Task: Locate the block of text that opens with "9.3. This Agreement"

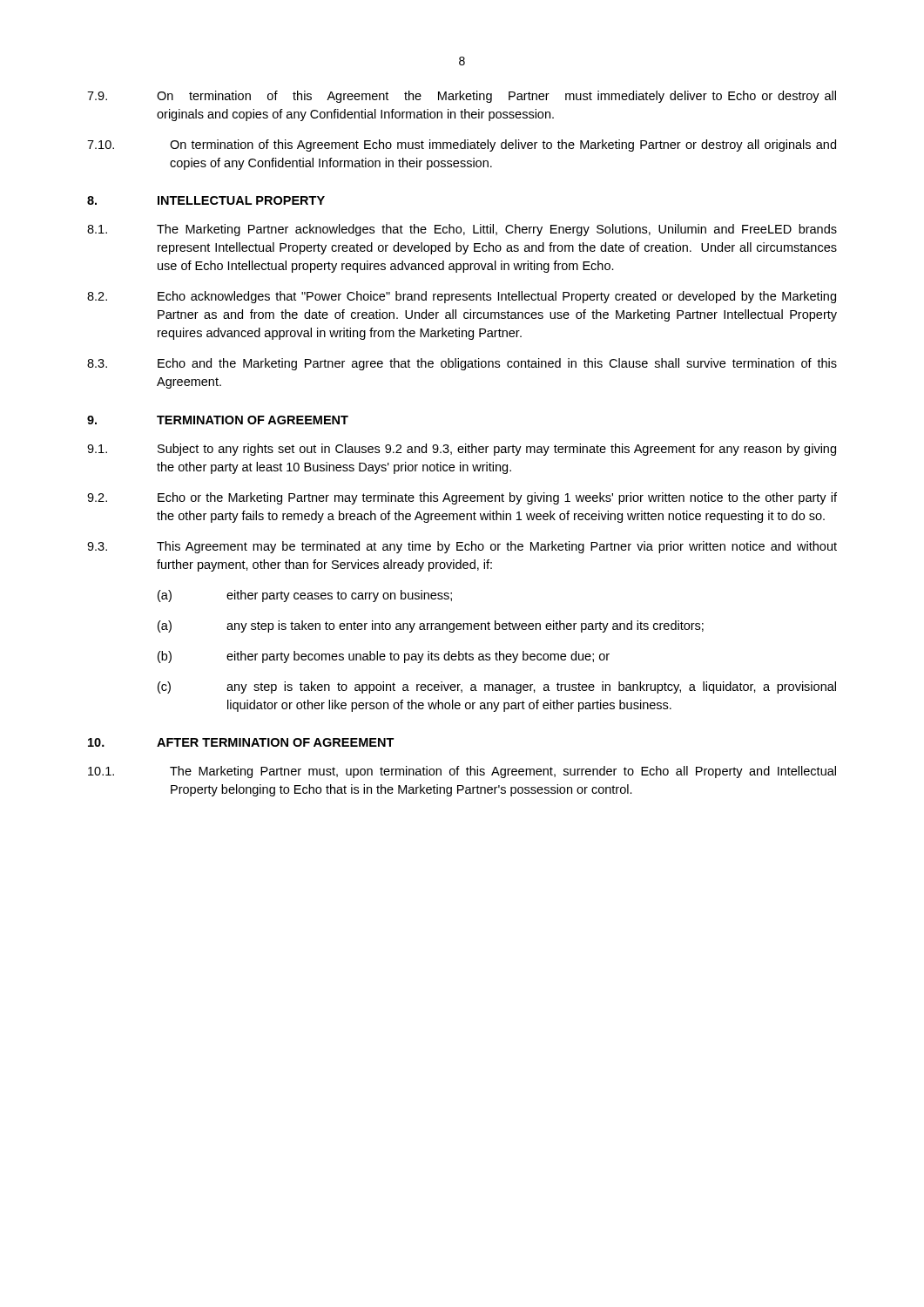Action: click(x=462, y=556)
